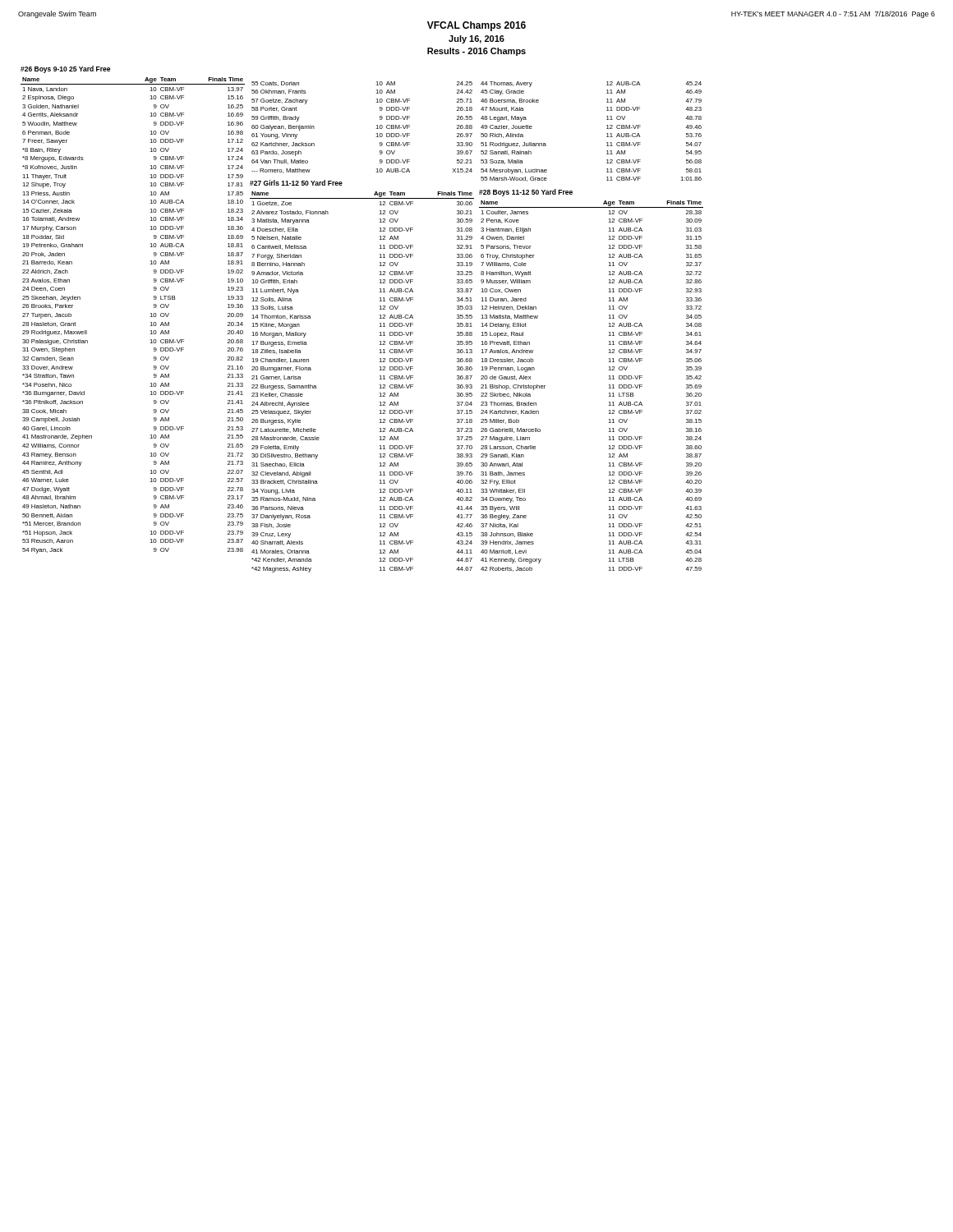Select the section header containing "#26 Boys 9-10"
Image resolution: width=953 pixels, height=1232 pixels.
point(66,69)
